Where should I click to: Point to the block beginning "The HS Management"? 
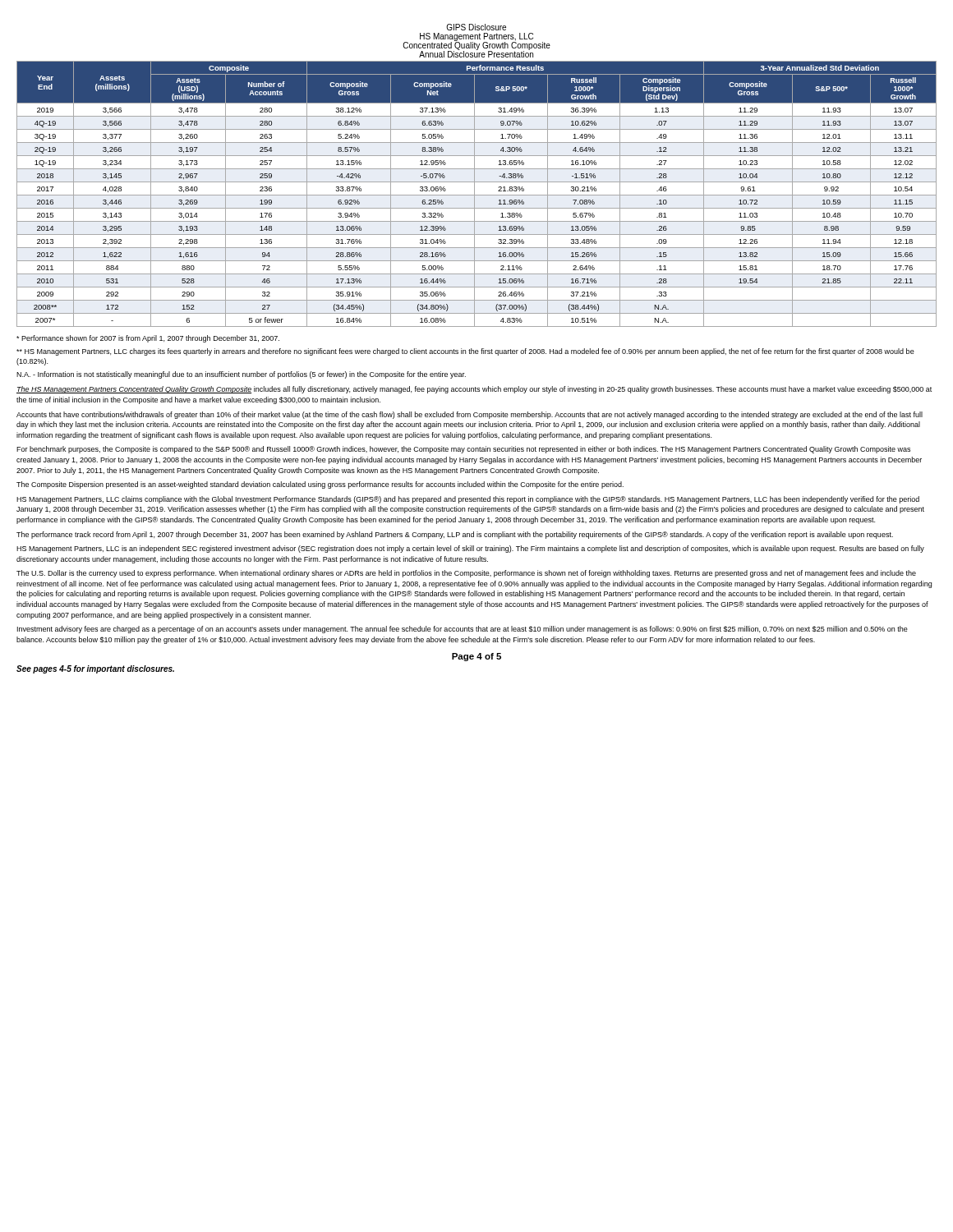click(x=474, y=395)
